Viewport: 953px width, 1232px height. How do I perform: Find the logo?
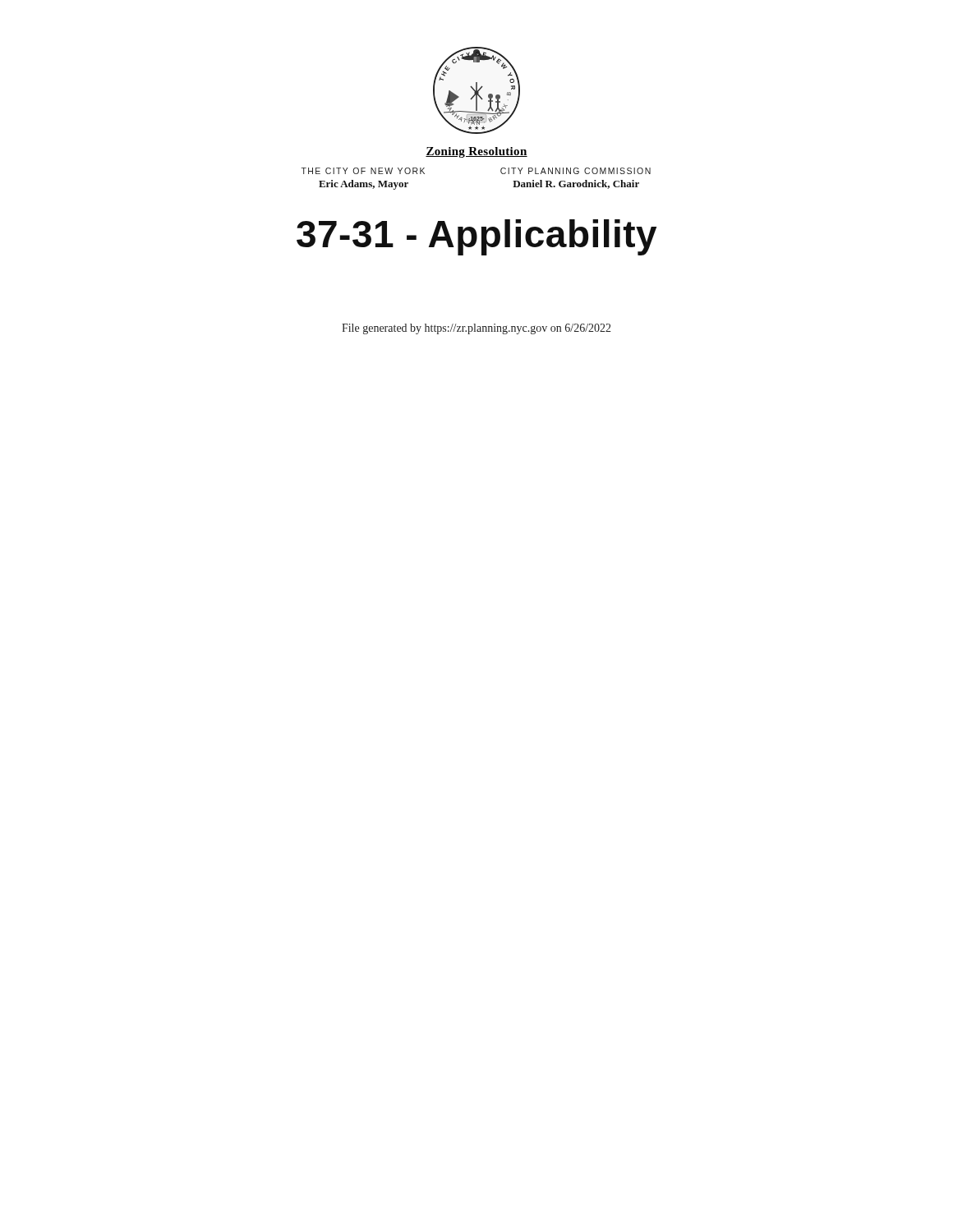point(476,90)
